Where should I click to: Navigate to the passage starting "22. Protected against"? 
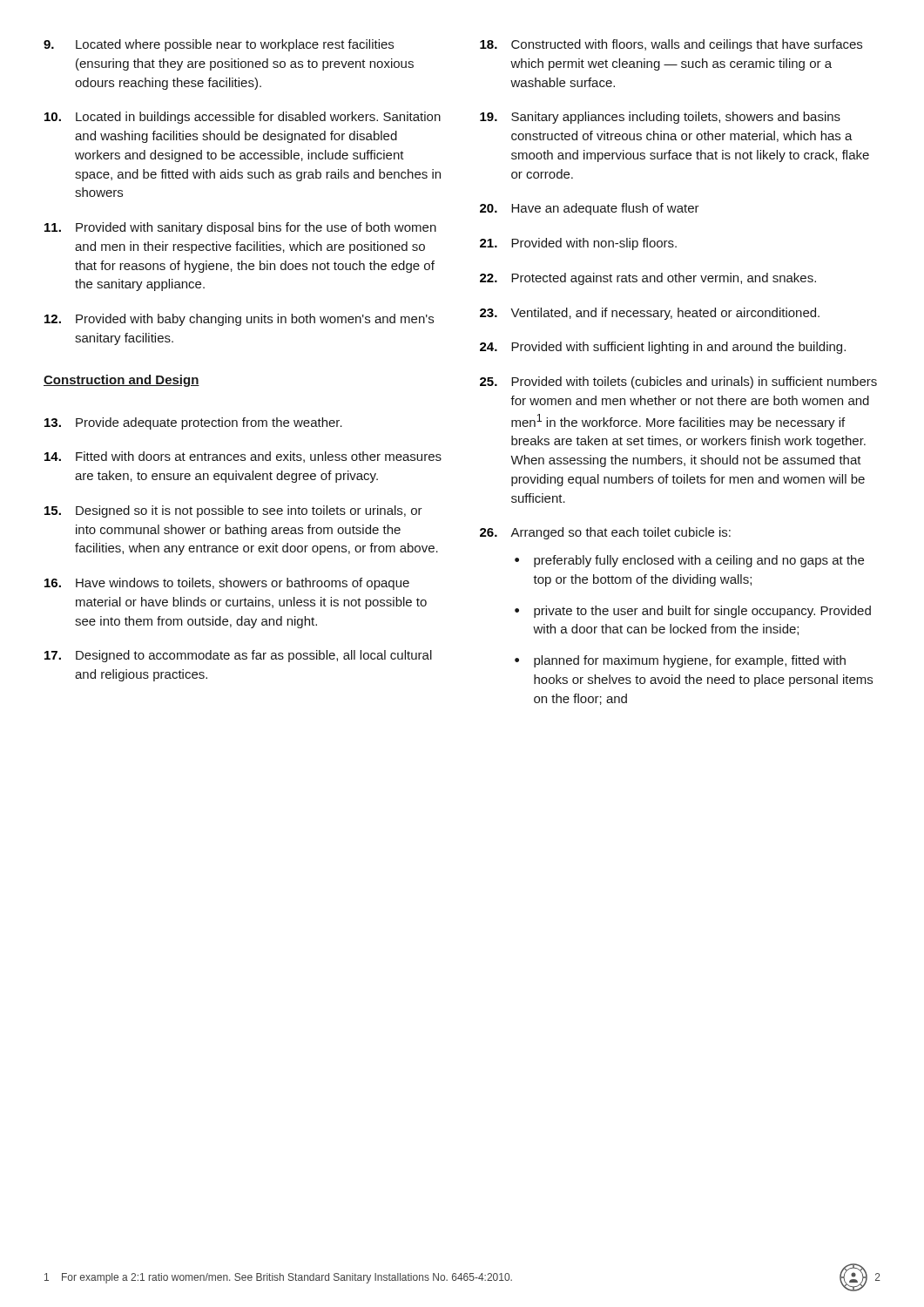click(x=648, y=278)
